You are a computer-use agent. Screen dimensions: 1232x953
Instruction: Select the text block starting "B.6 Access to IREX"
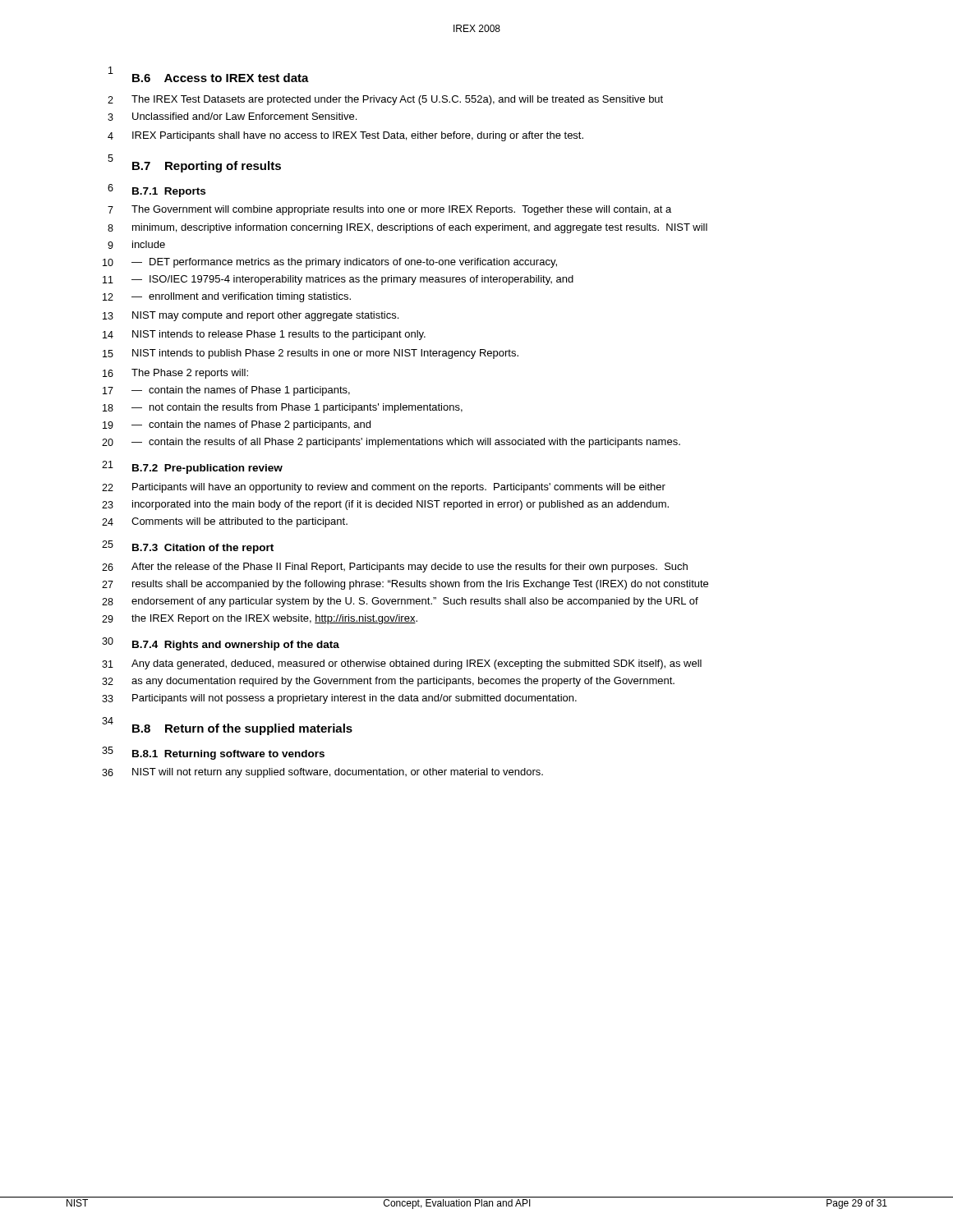220,78
